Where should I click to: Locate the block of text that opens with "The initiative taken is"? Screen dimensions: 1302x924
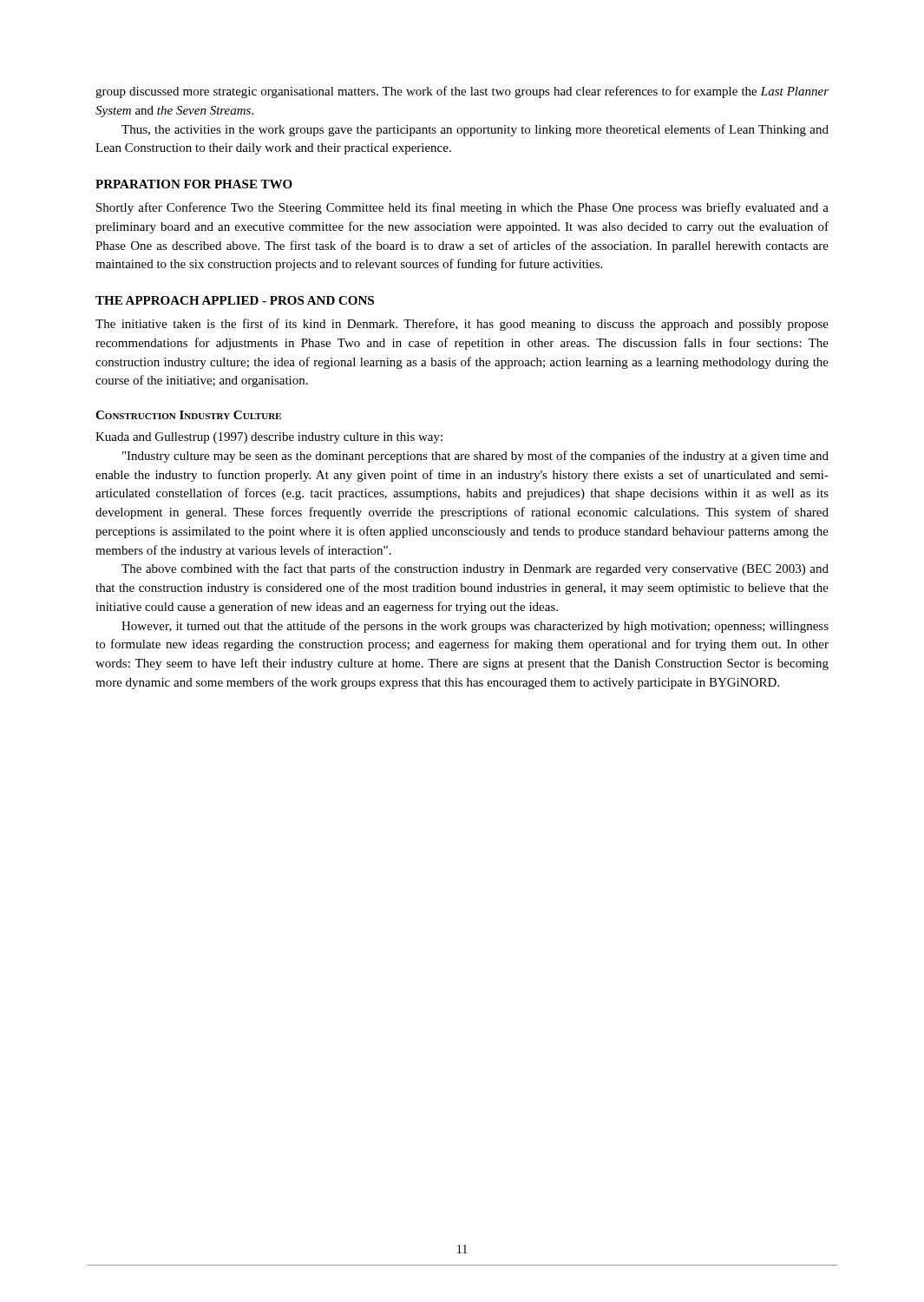click(x=462, y=353)
